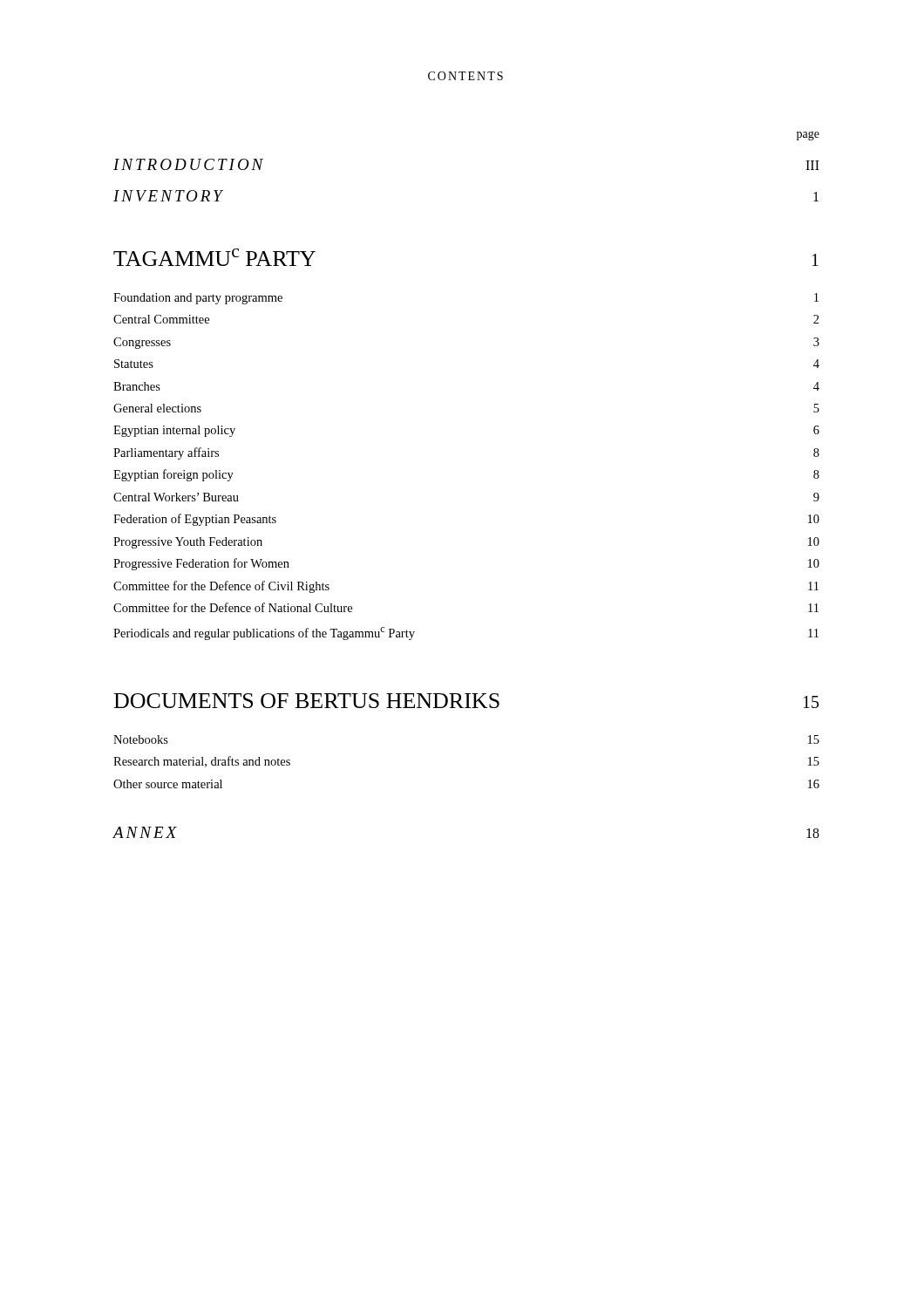Point to the block beginning "Periodicals and regular publications of the Tagammuc Party"
Screen dimensions: 1308x924
pos(251,634)
